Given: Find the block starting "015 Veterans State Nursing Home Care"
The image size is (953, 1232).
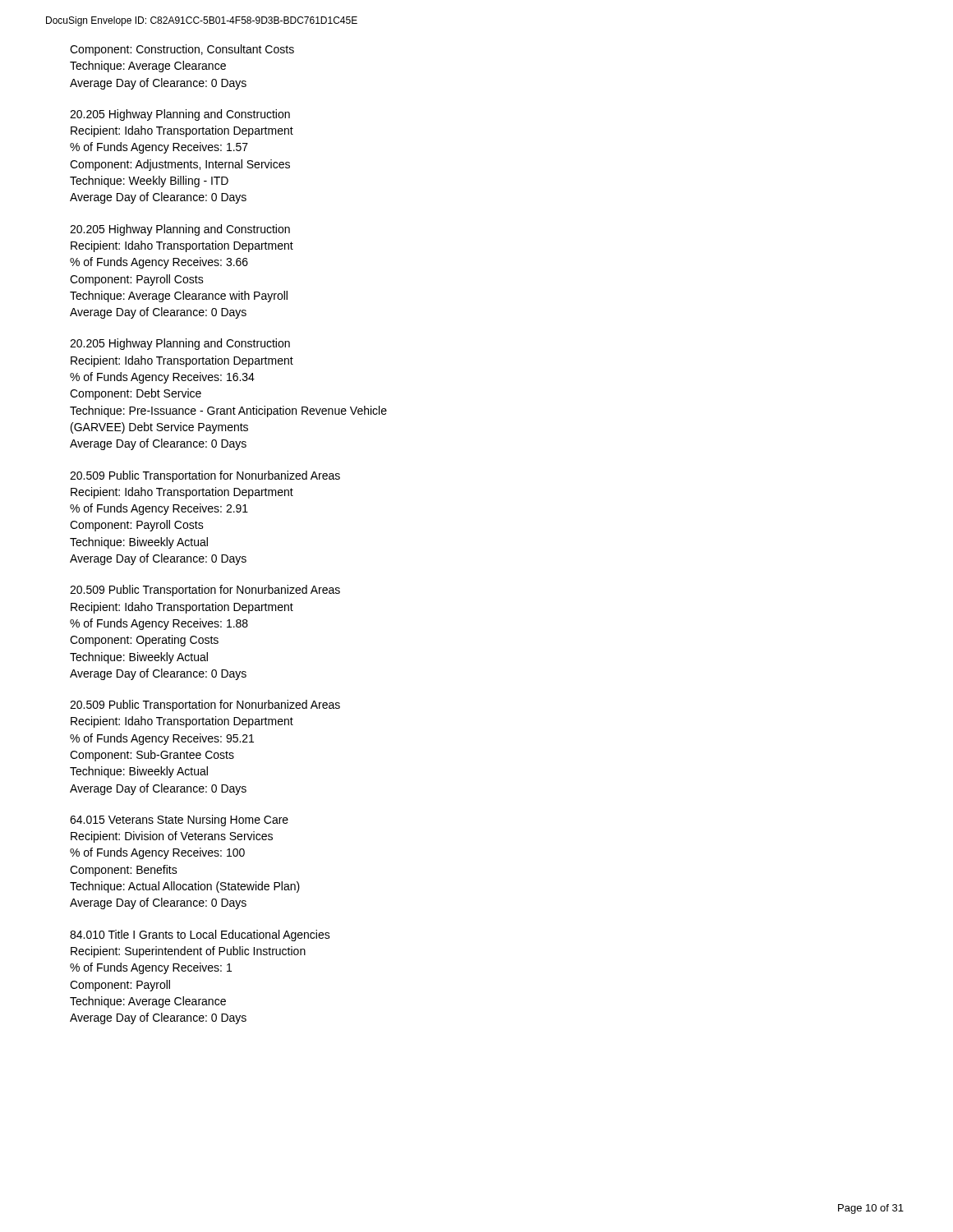Looking at the screenshot, I should 185,861.
